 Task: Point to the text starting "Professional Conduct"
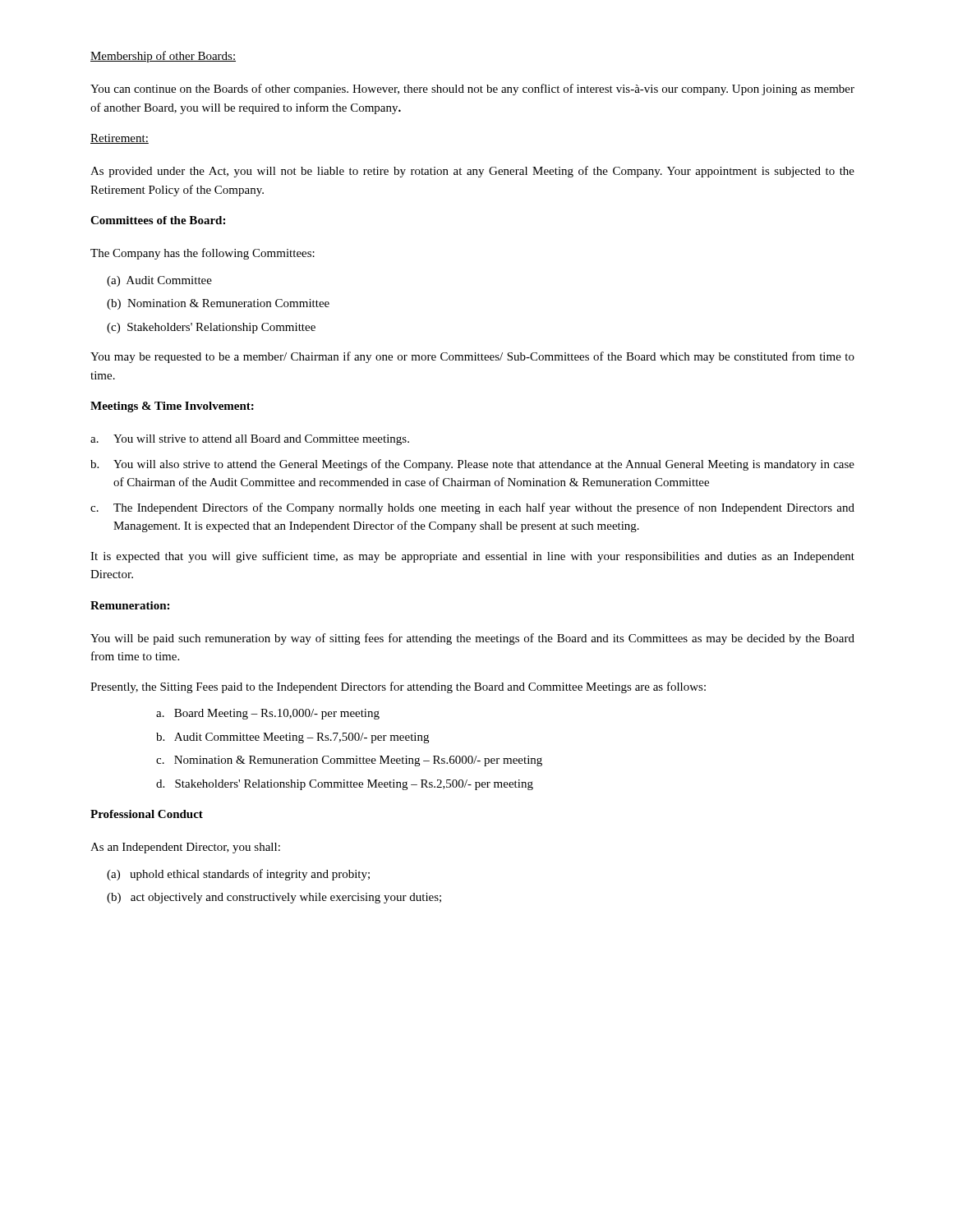click(147, 814)
